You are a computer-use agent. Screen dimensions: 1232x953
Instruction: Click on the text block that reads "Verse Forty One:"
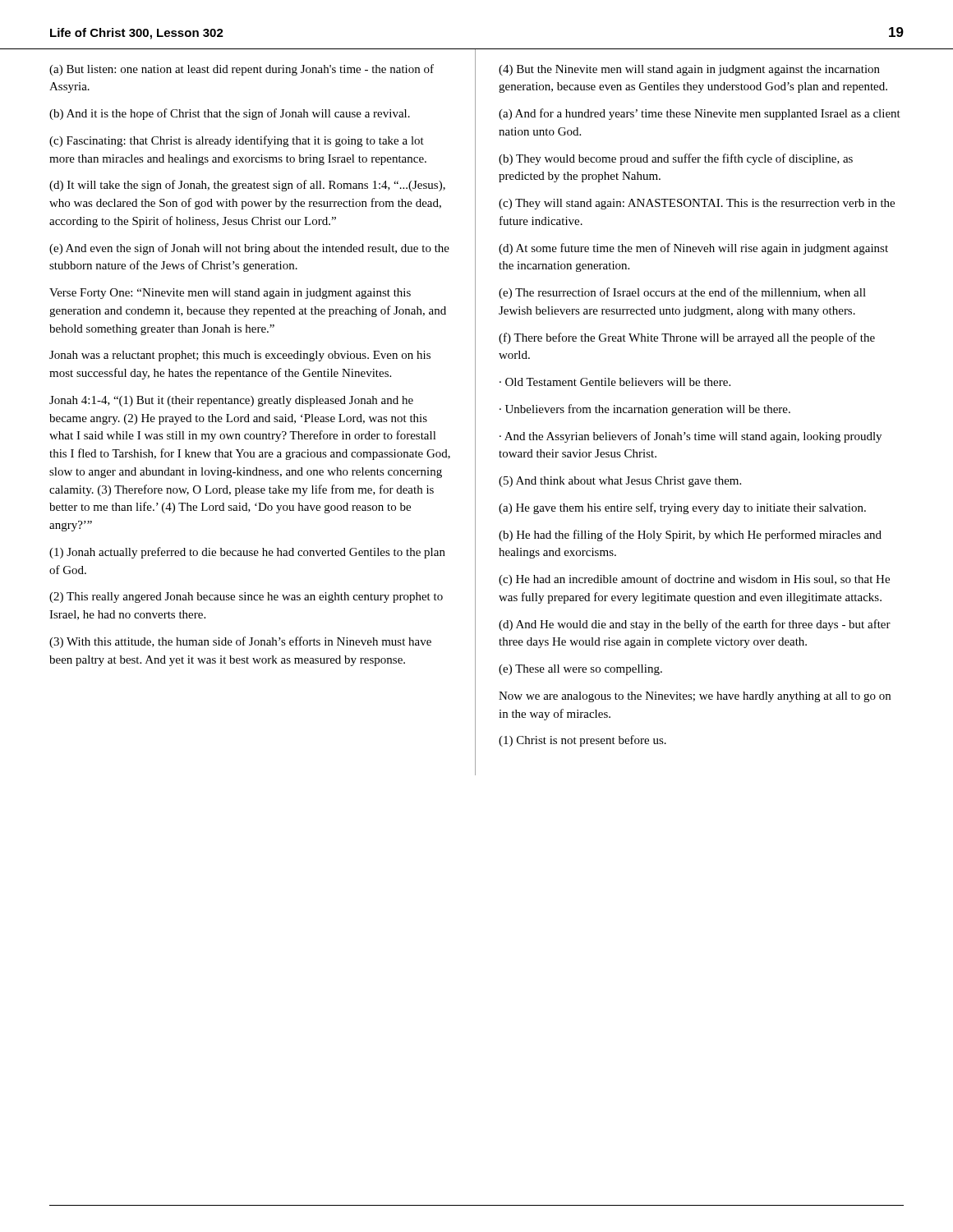248,310
